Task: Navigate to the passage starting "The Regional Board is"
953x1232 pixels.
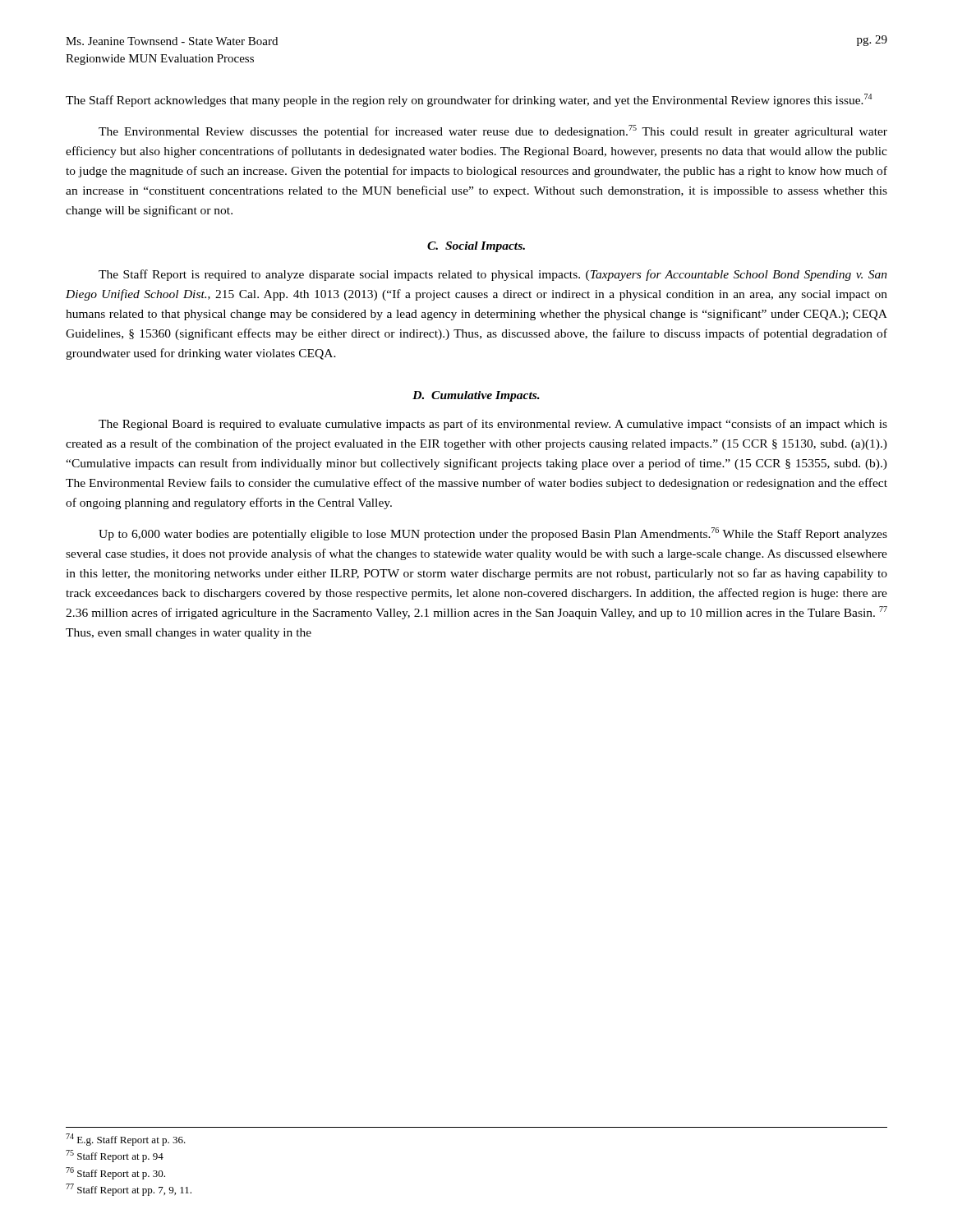Action: [x=476, y=463]
